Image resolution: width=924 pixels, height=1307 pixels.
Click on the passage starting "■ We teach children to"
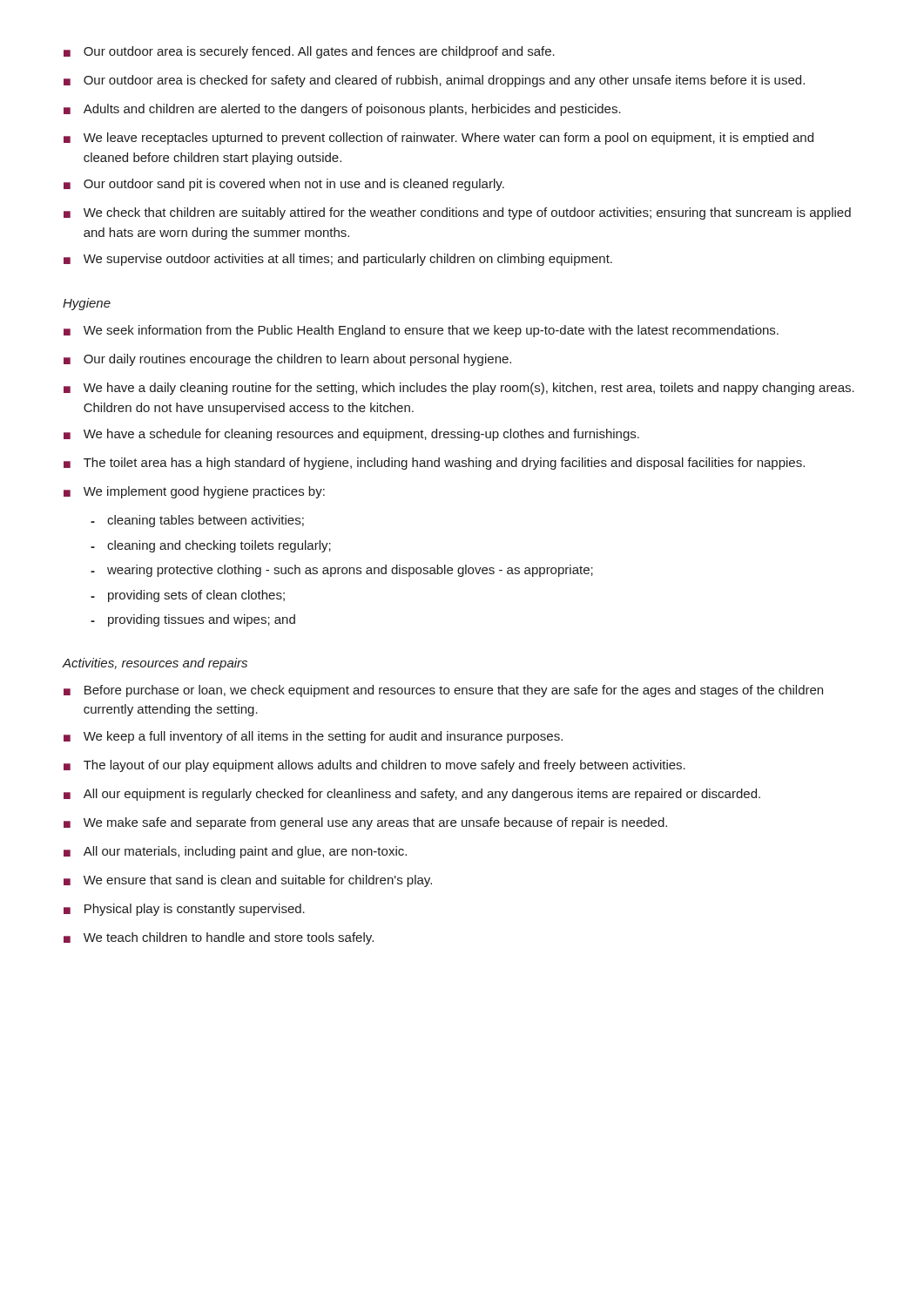[x=219, y=938]
